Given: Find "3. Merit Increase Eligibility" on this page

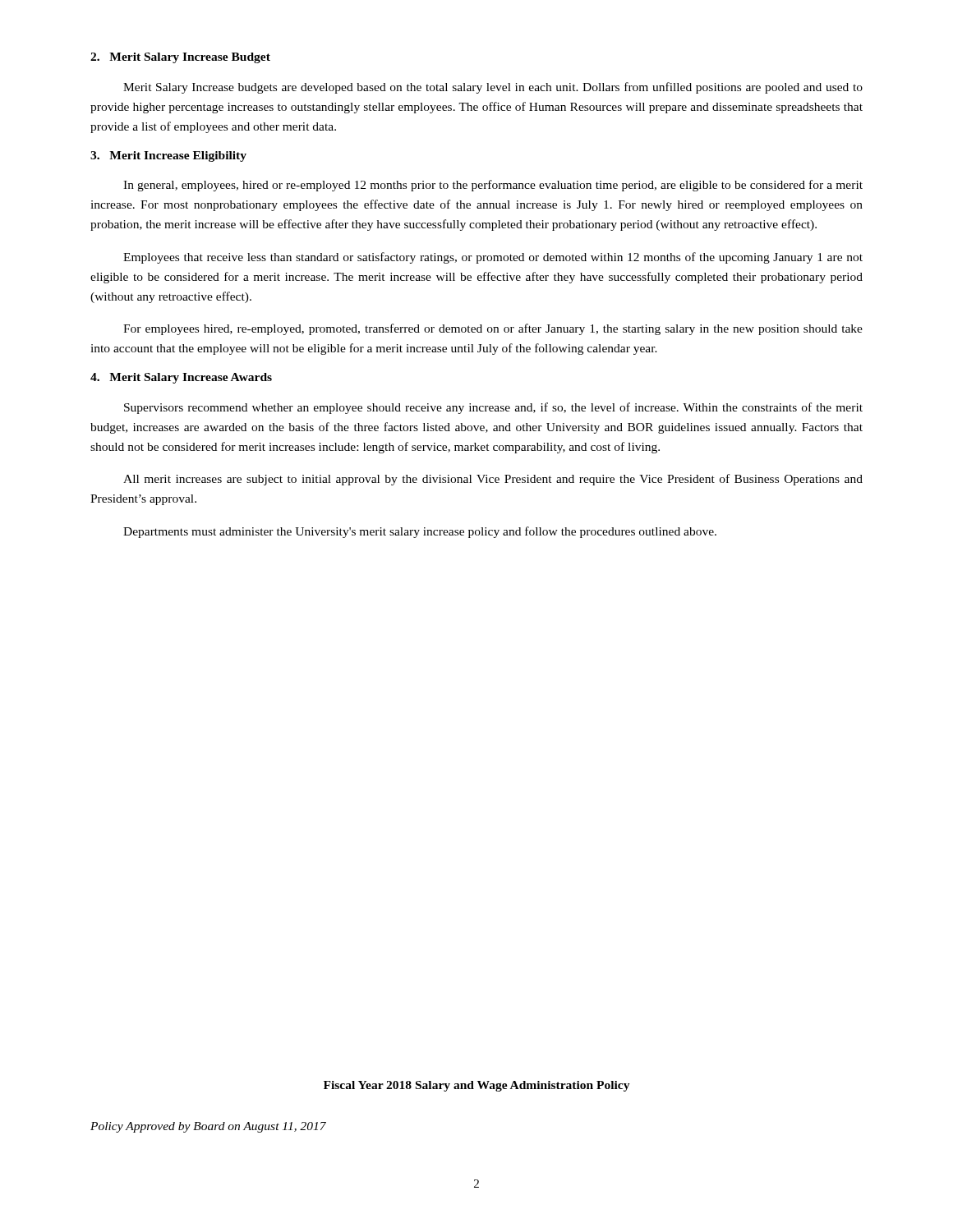Looking at the screenshot, I should pyautogui.click(x=168, y=156).
